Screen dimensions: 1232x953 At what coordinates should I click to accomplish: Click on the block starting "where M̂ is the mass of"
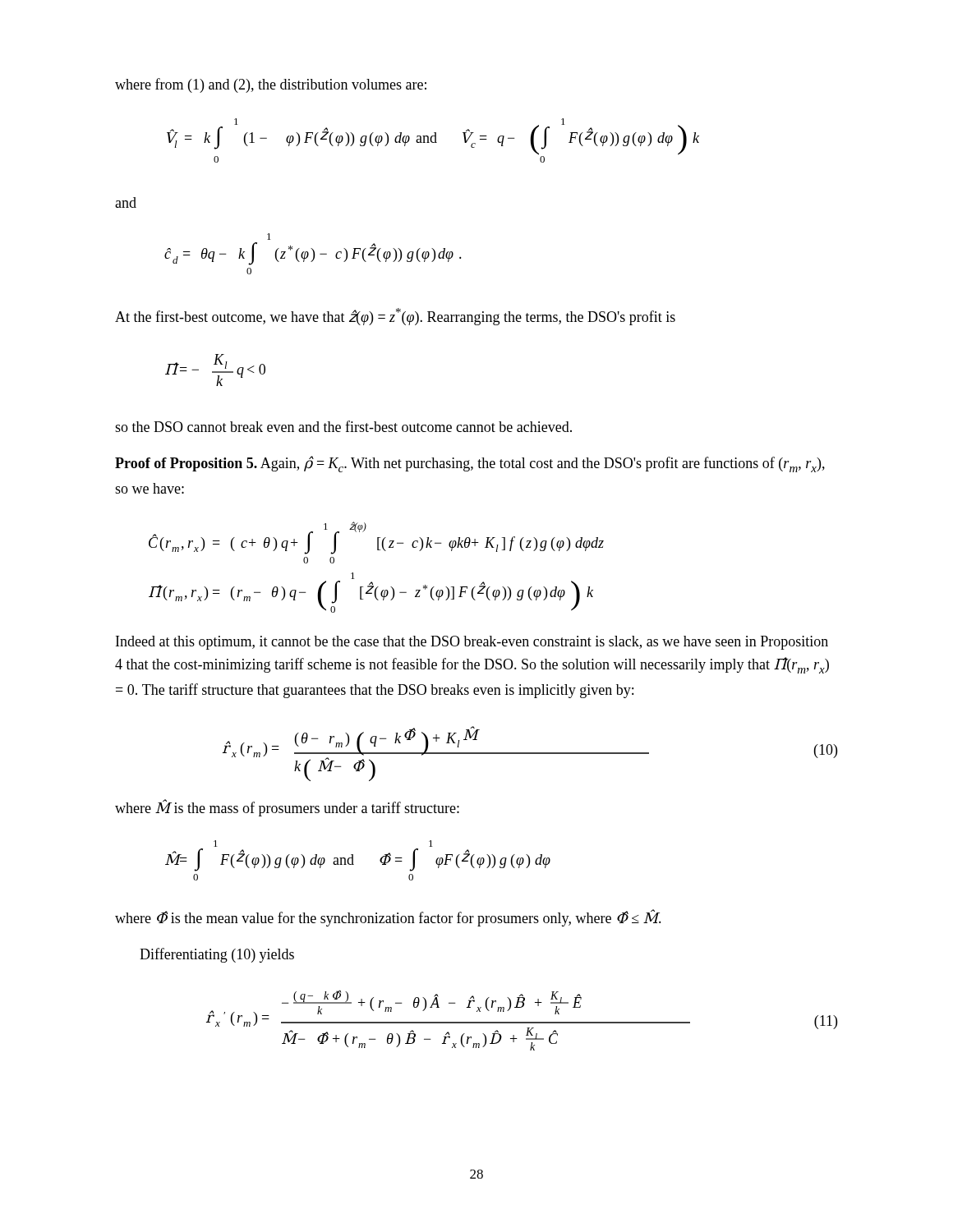[288, 808]
